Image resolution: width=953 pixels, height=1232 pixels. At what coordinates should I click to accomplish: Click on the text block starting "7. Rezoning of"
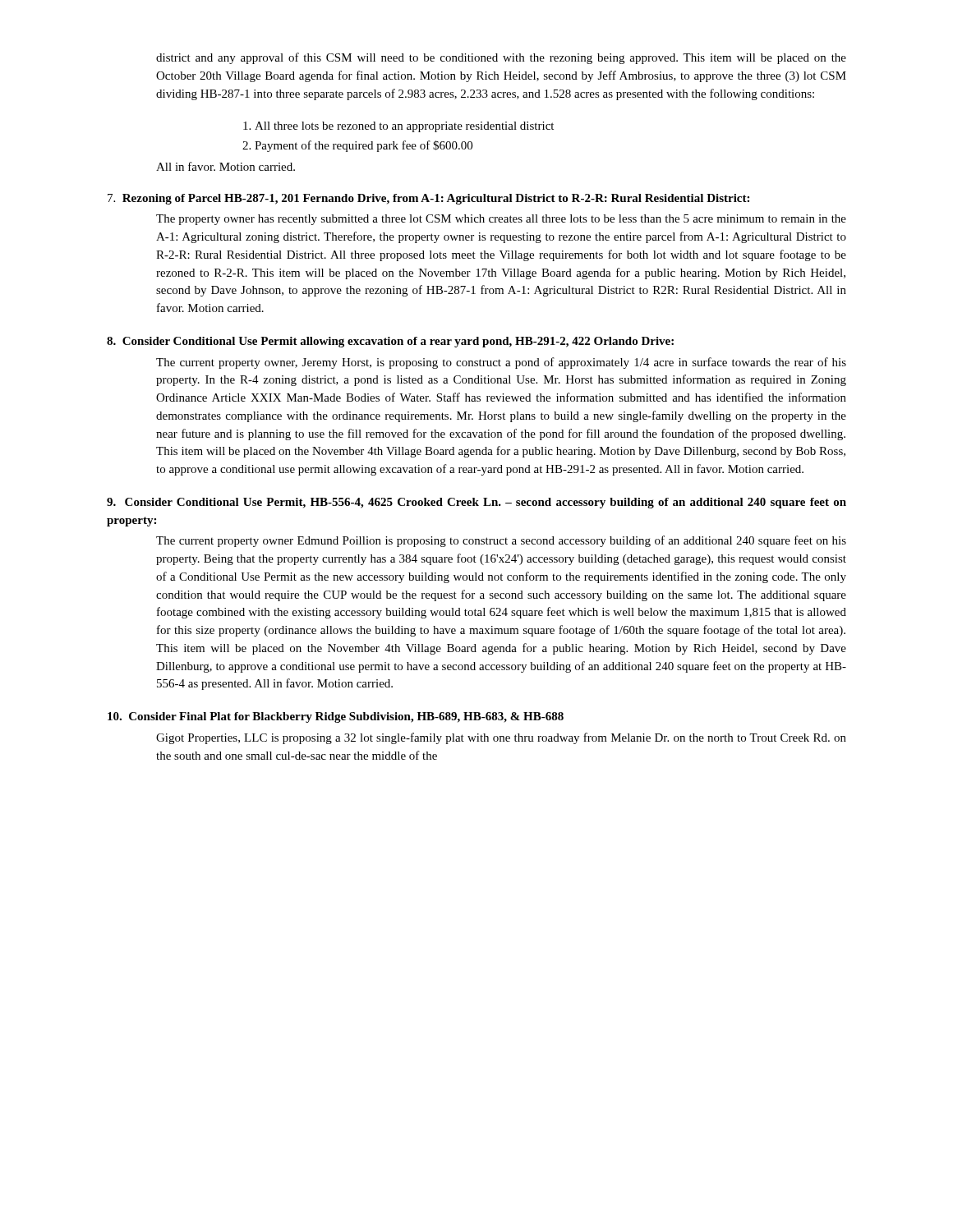click(x=476, y=198)
